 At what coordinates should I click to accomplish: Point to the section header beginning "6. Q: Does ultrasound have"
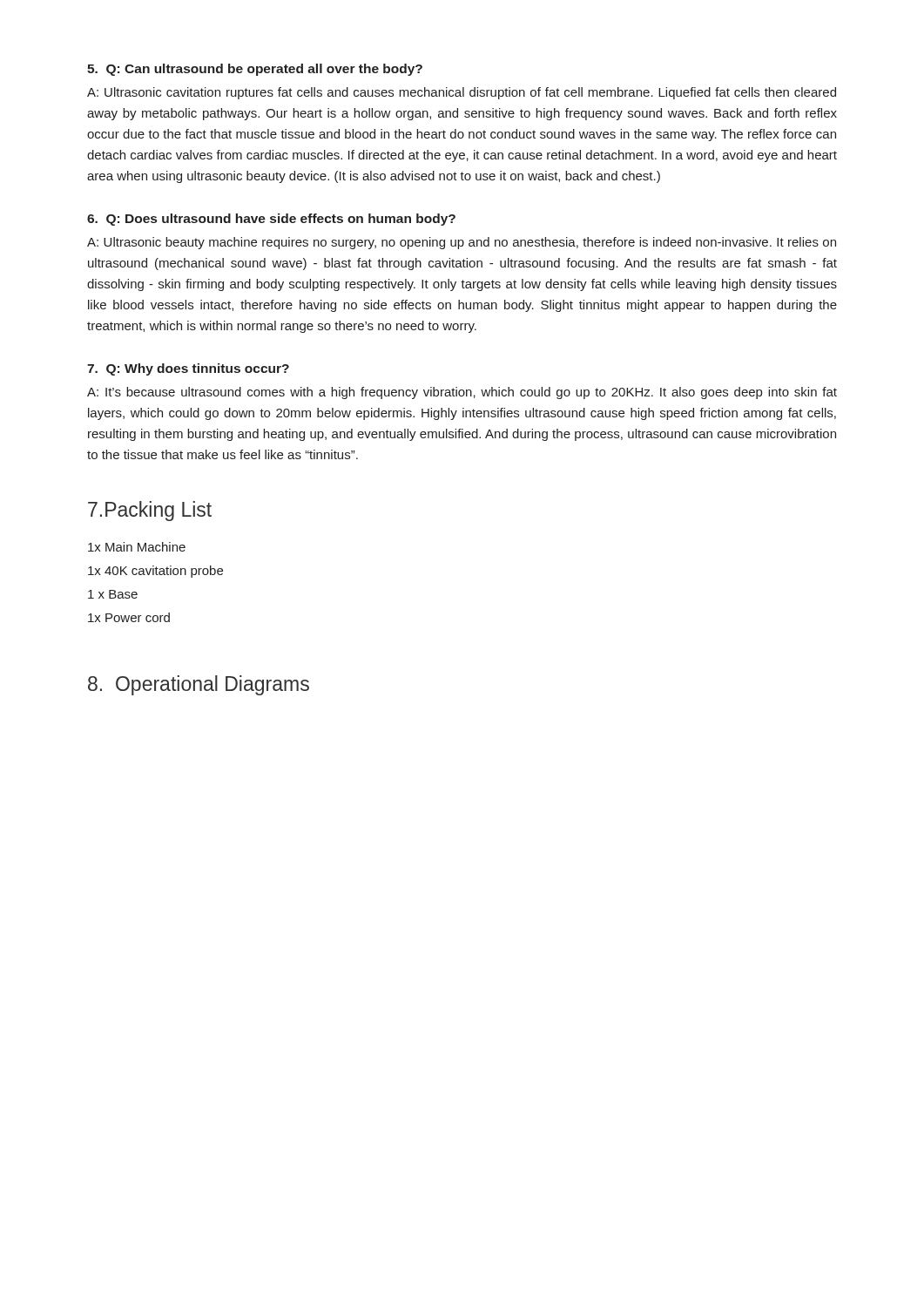(x=272, y=218)
